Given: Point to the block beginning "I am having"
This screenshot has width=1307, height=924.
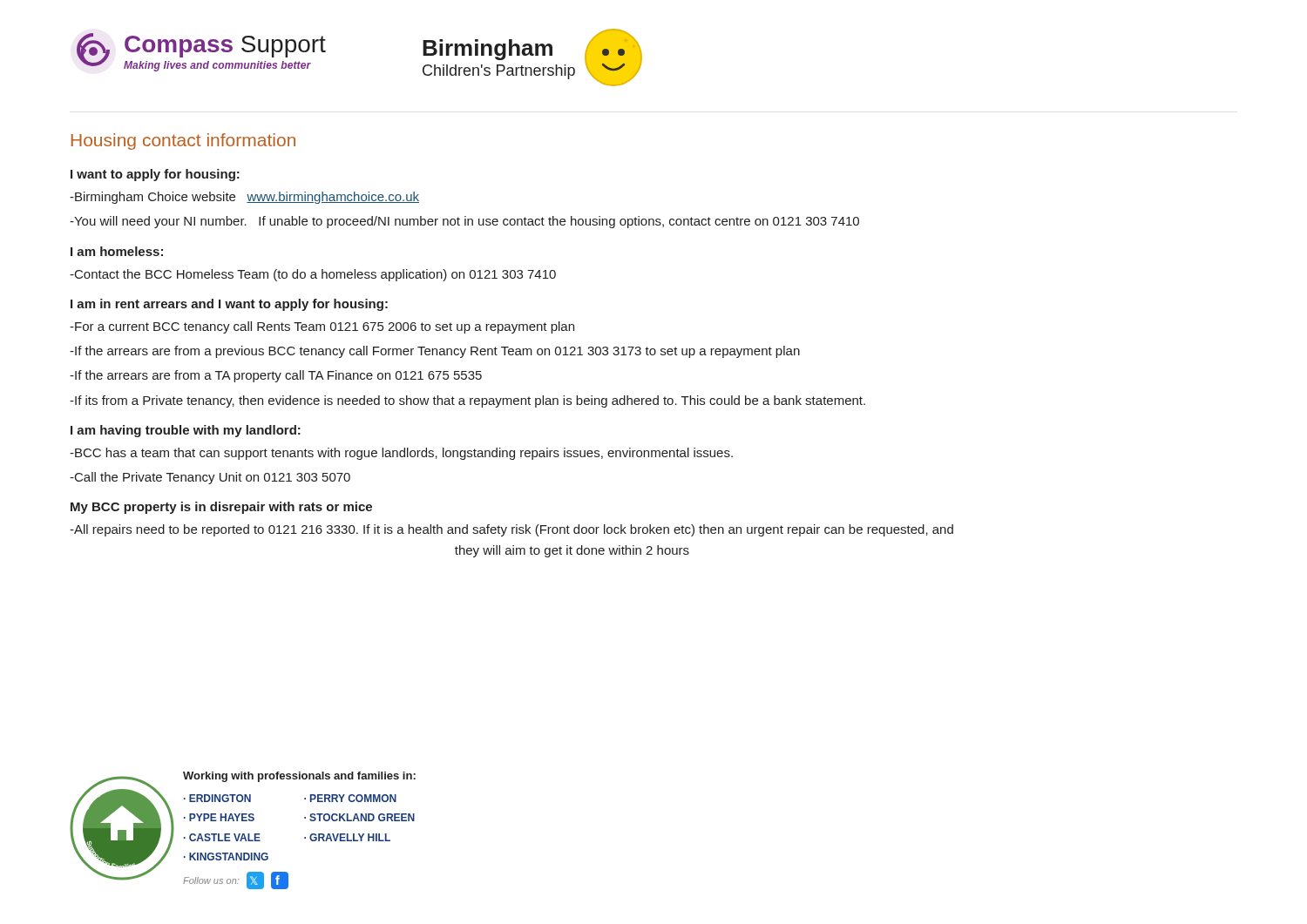Looking at the screenshot, I should (x=186, y=430).
